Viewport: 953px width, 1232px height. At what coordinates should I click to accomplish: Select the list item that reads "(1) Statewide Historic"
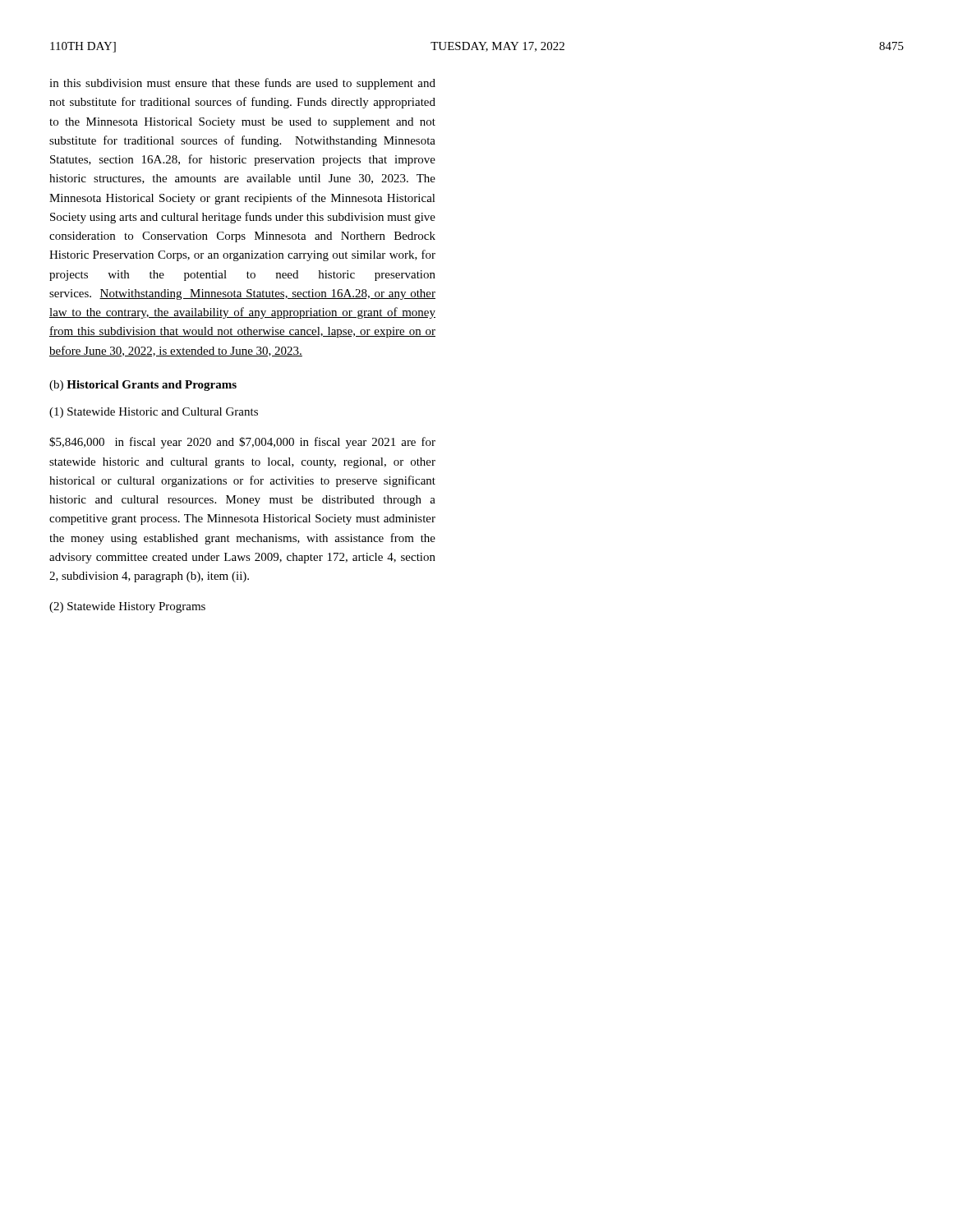click(x=242, y=412)
